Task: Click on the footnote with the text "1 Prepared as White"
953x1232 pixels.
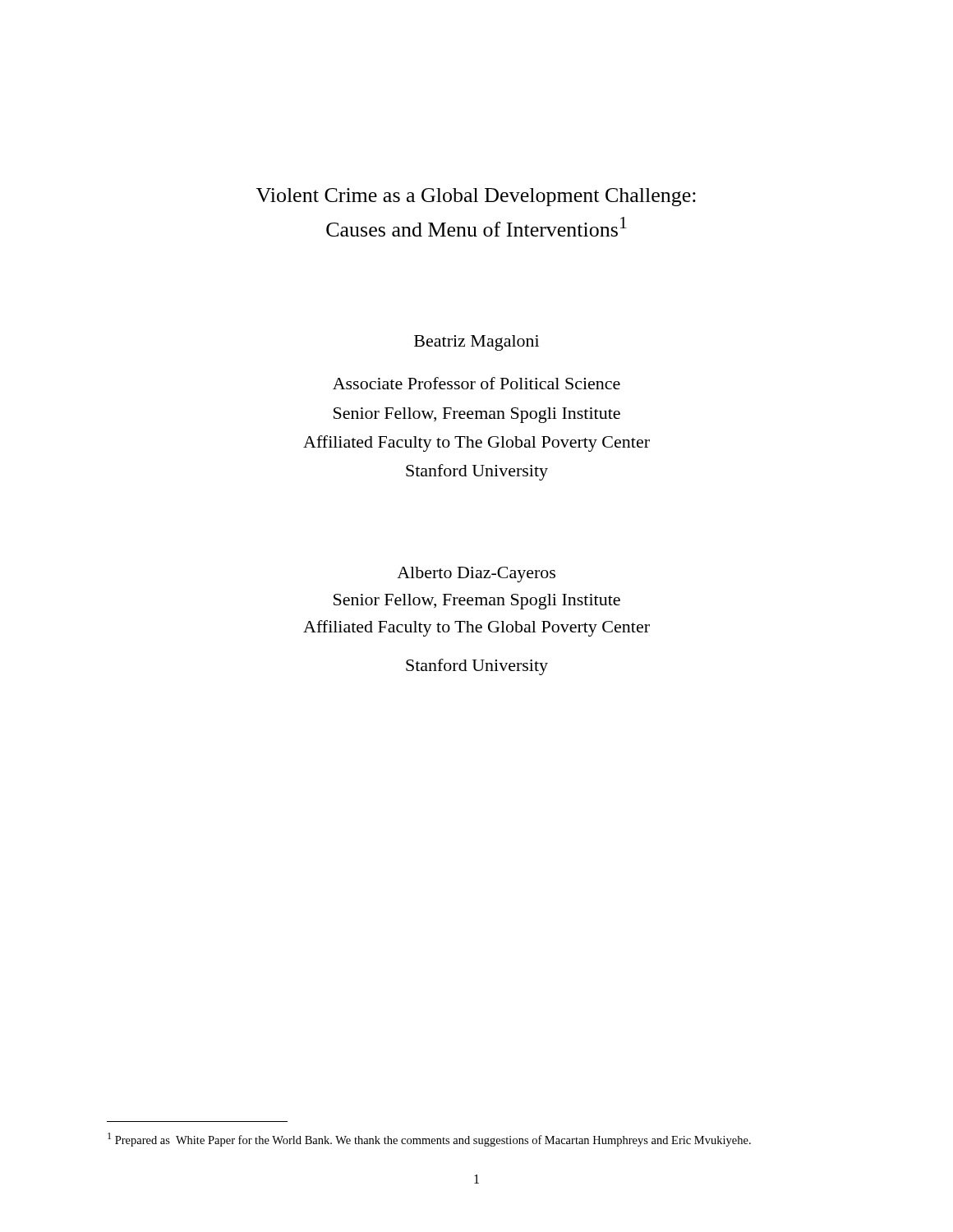Action: (429, 1139)
